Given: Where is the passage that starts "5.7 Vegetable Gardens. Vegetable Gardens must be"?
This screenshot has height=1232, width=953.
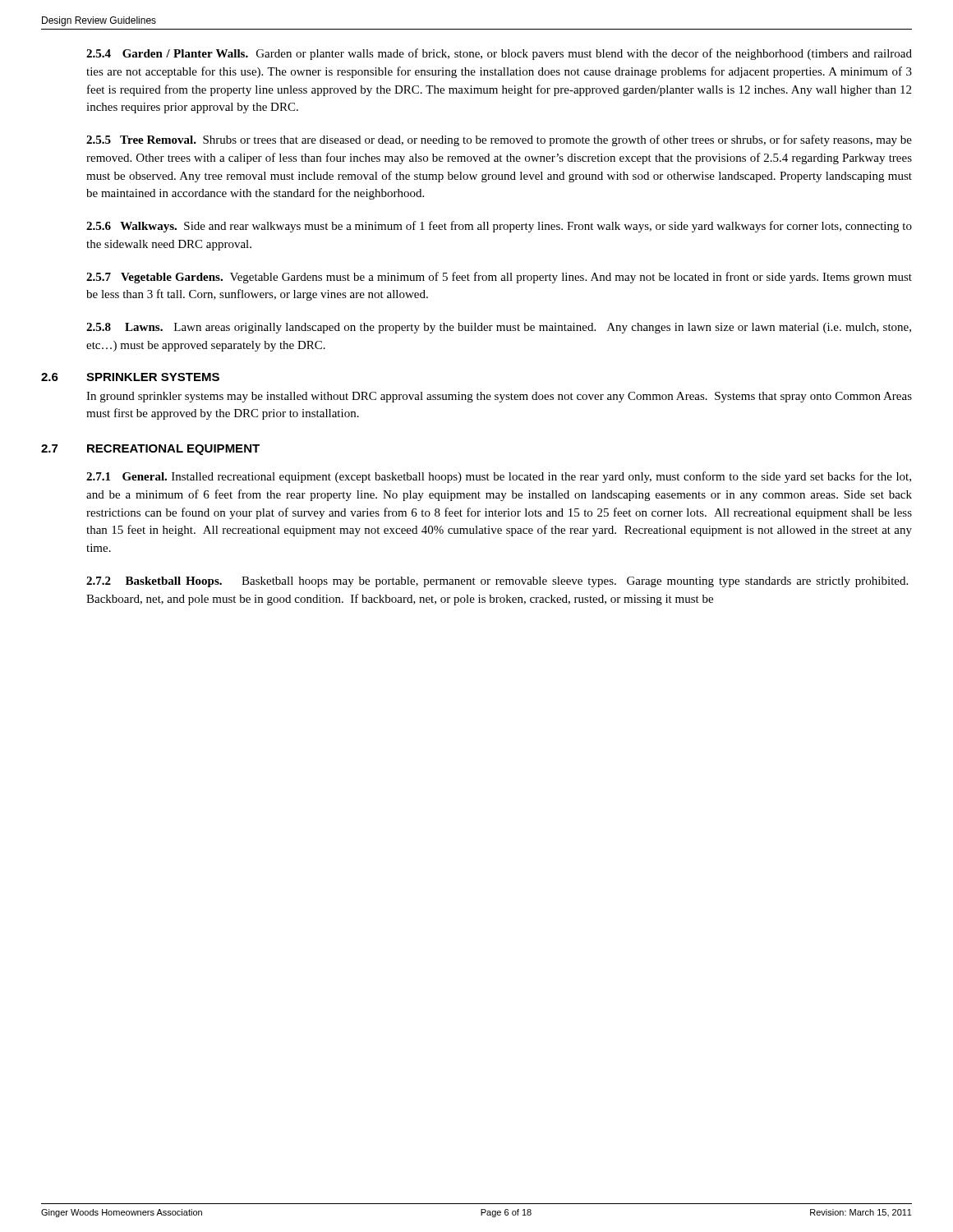Looking at the screenshot, I should click(499, 286).
